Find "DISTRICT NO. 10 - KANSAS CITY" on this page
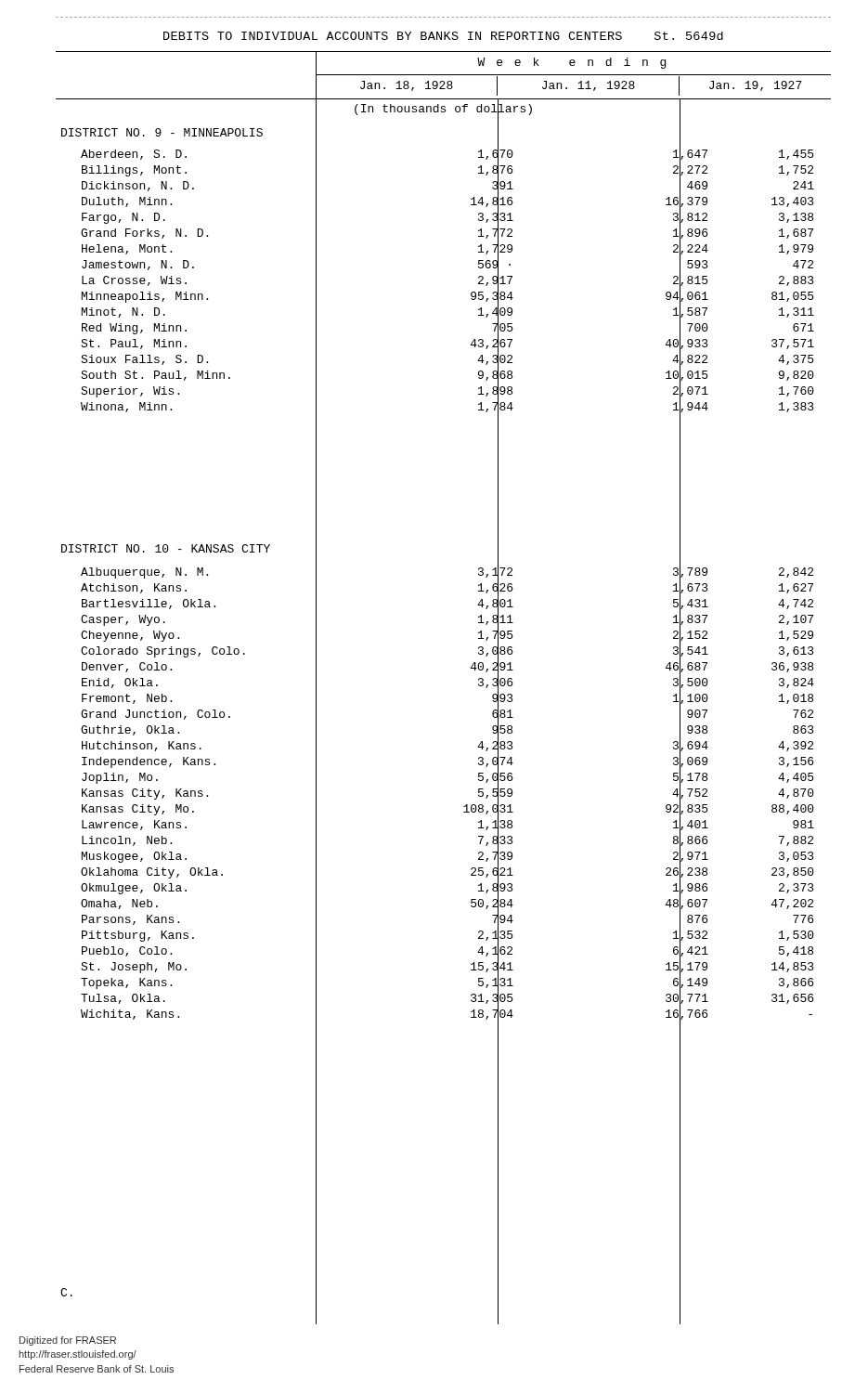Image resolution: width=868 pixels, height=1393 pixels. tap(165, 549)
